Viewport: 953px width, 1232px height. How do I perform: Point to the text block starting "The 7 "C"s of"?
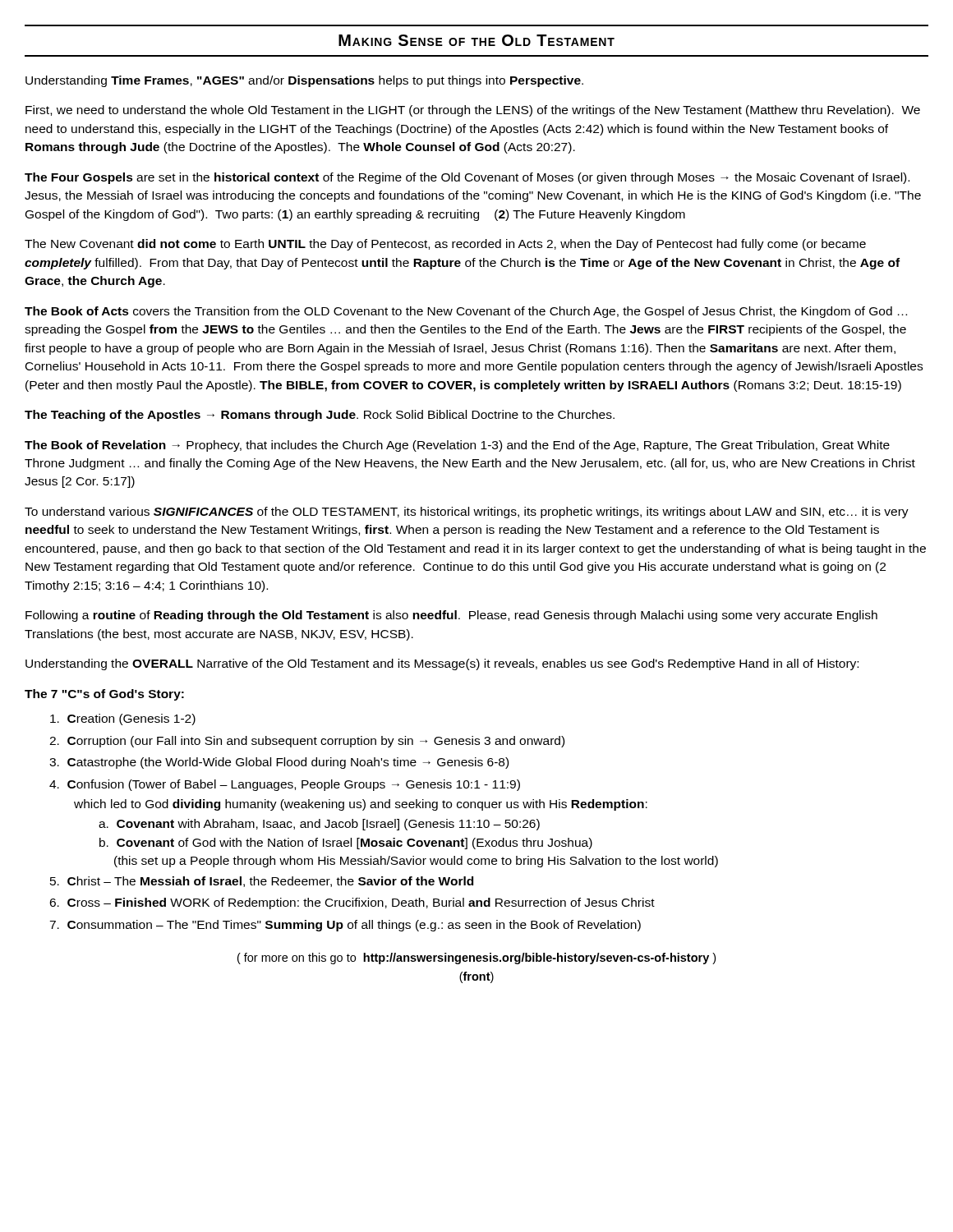click(x=105, y=693)
